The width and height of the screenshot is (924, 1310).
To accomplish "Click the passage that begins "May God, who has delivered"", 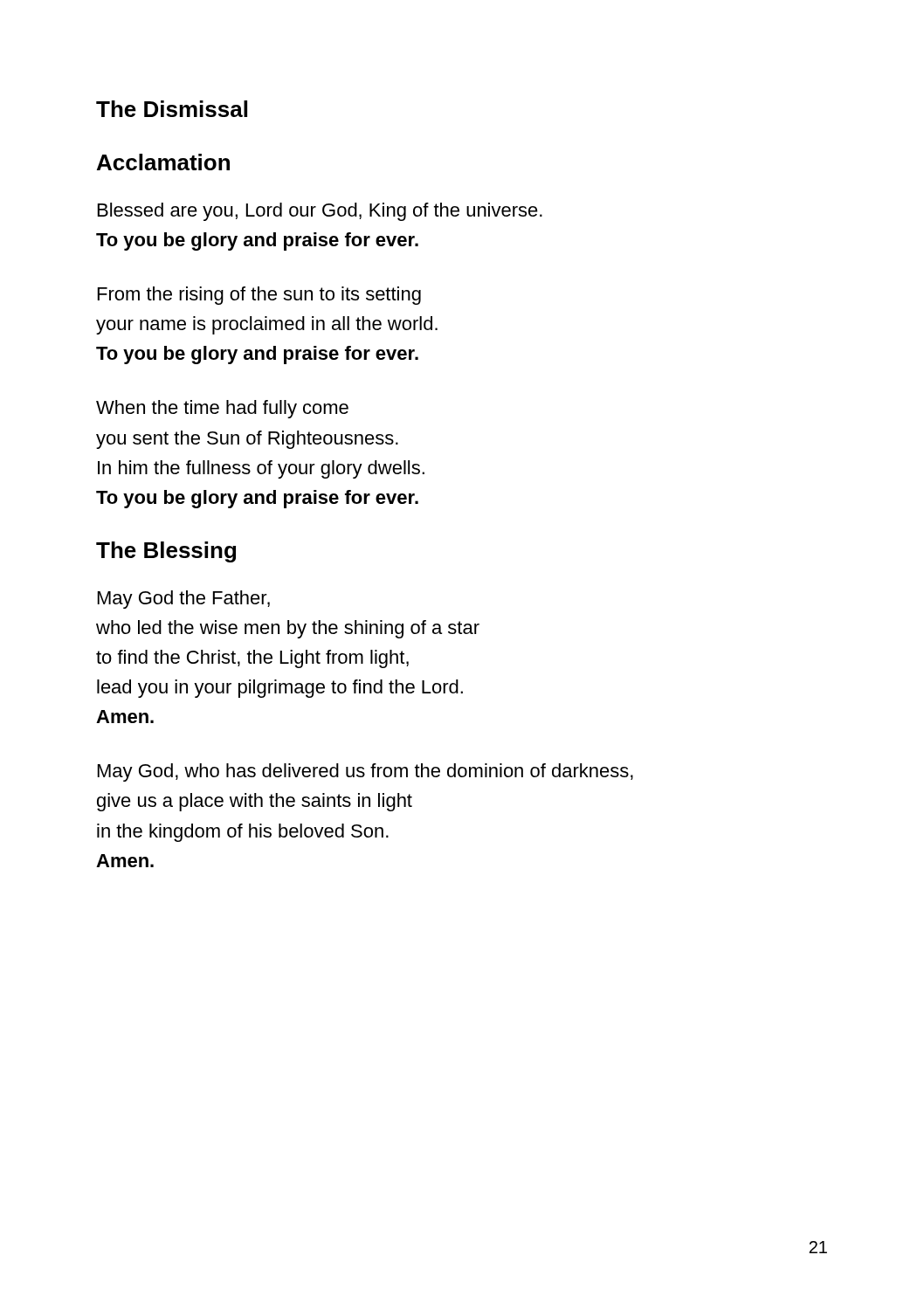I will tap(365, 816).
